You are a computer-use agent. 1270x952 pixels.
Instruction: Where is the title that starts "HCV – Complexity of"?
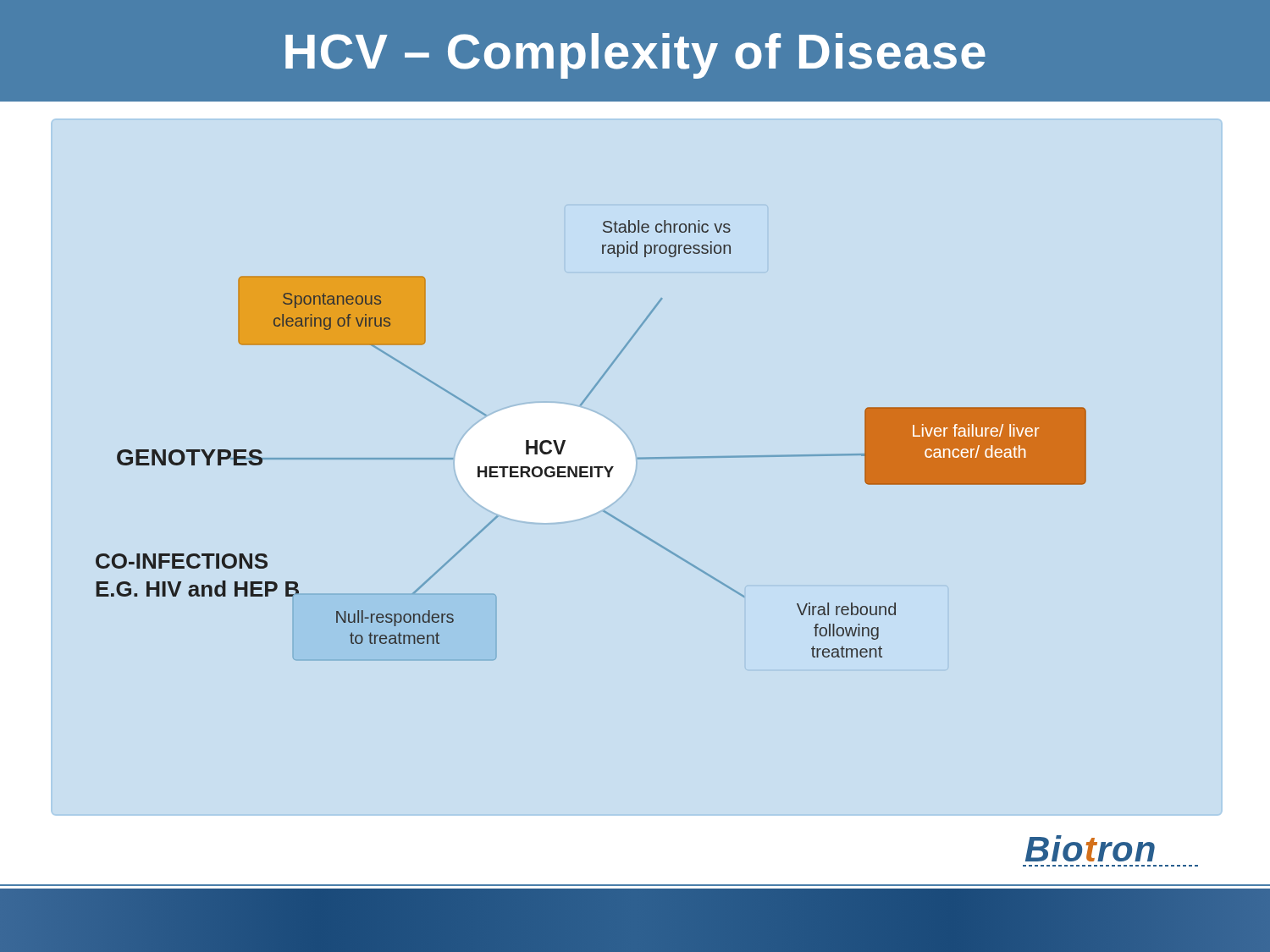click(635, 51)
